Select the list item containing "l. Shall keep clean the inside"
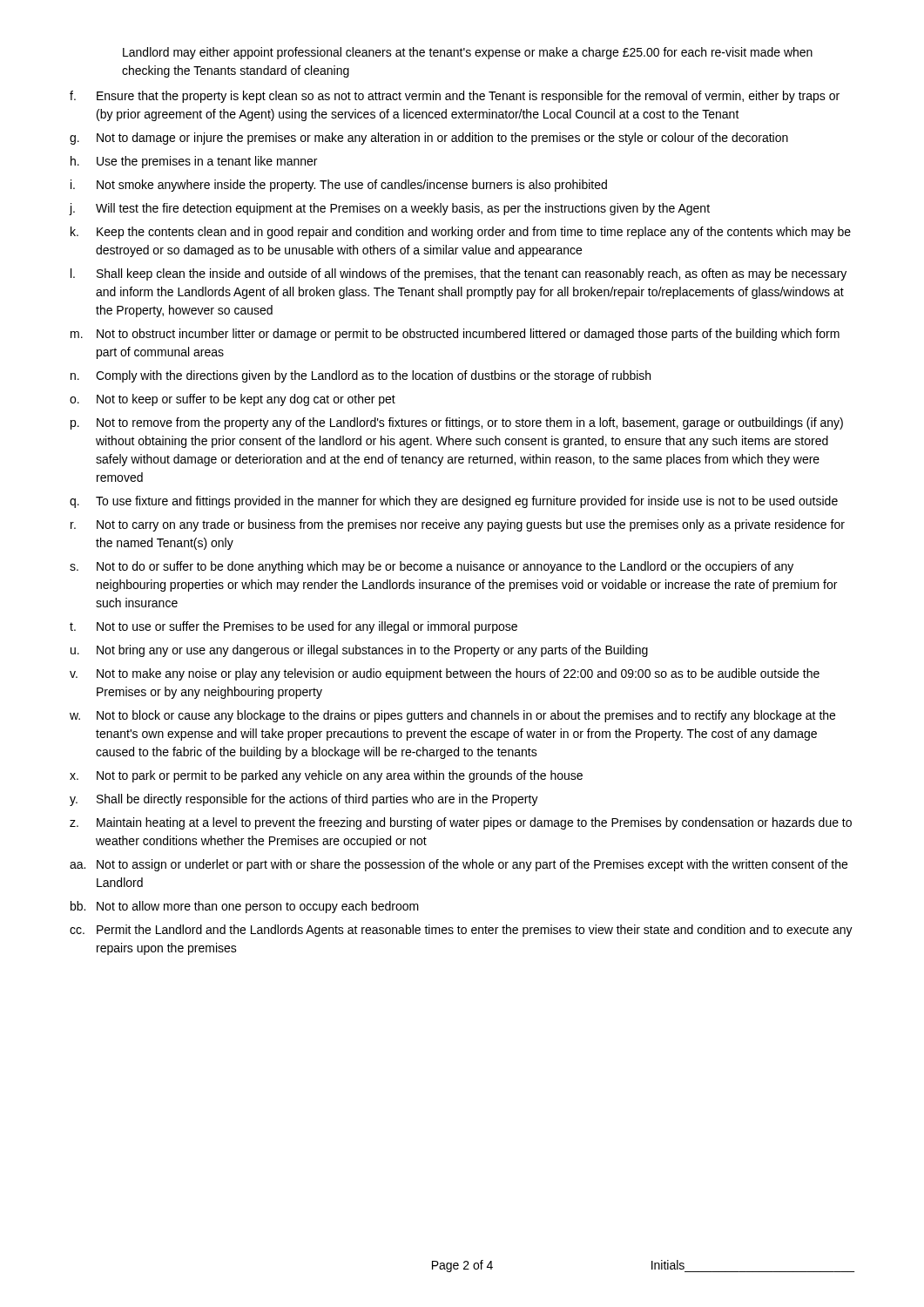The image size is (924, 1307). click(462, 292)
